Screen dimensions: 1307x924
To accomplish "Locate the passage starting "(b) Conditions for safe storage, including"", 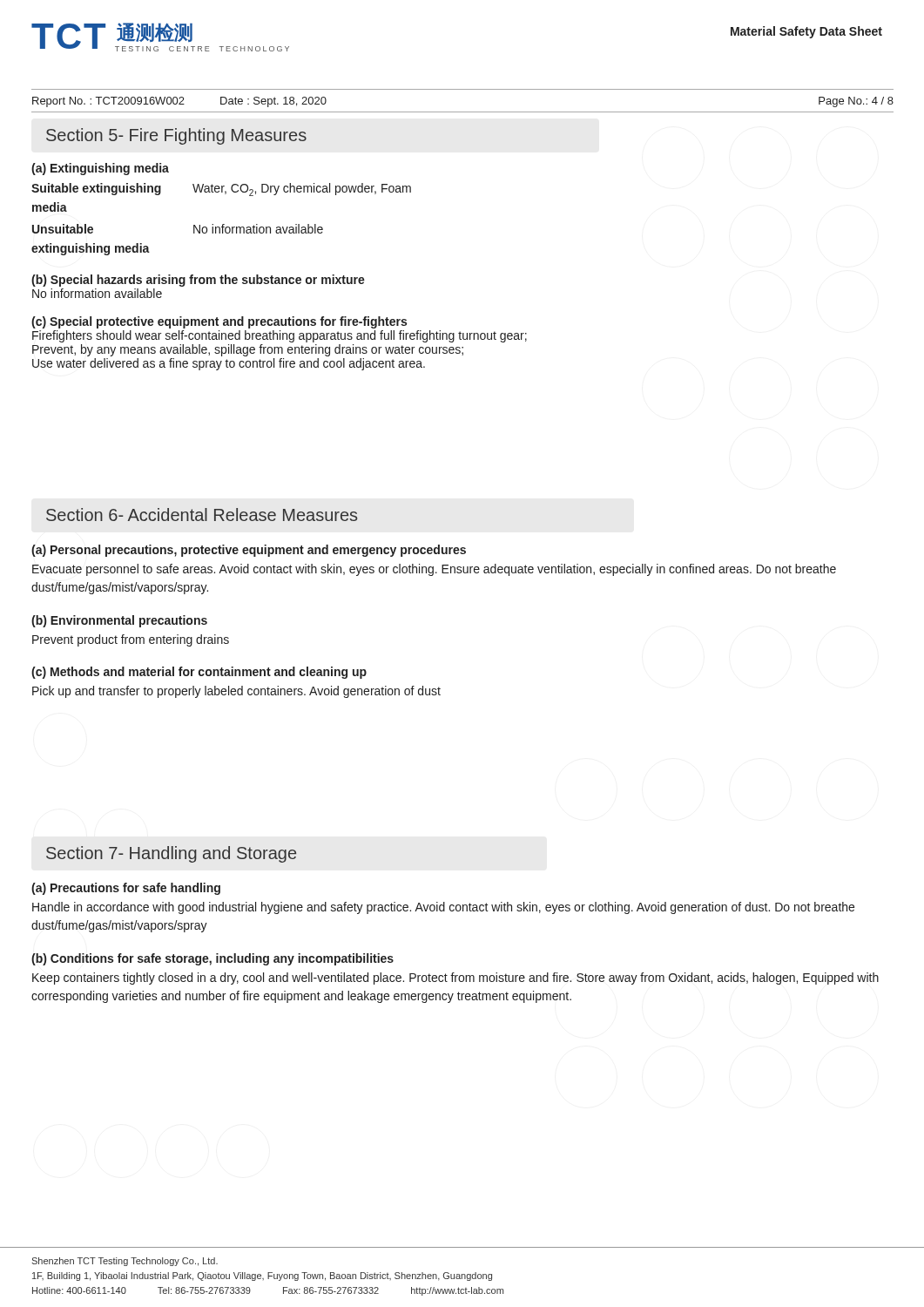I will click(455, 977).
